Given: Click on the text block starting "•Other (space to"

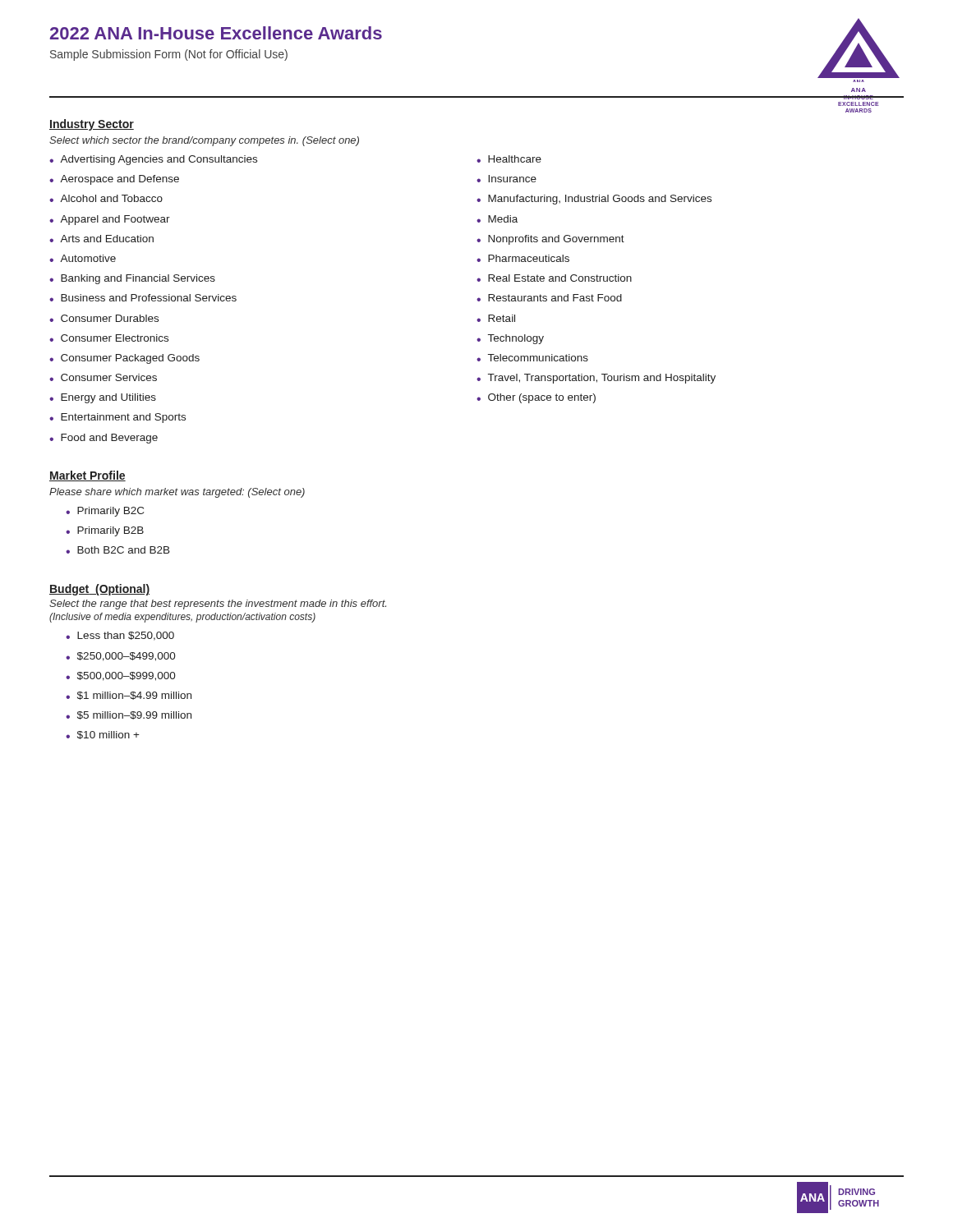Looking at the screenshot, I should (x=536, y=399).
